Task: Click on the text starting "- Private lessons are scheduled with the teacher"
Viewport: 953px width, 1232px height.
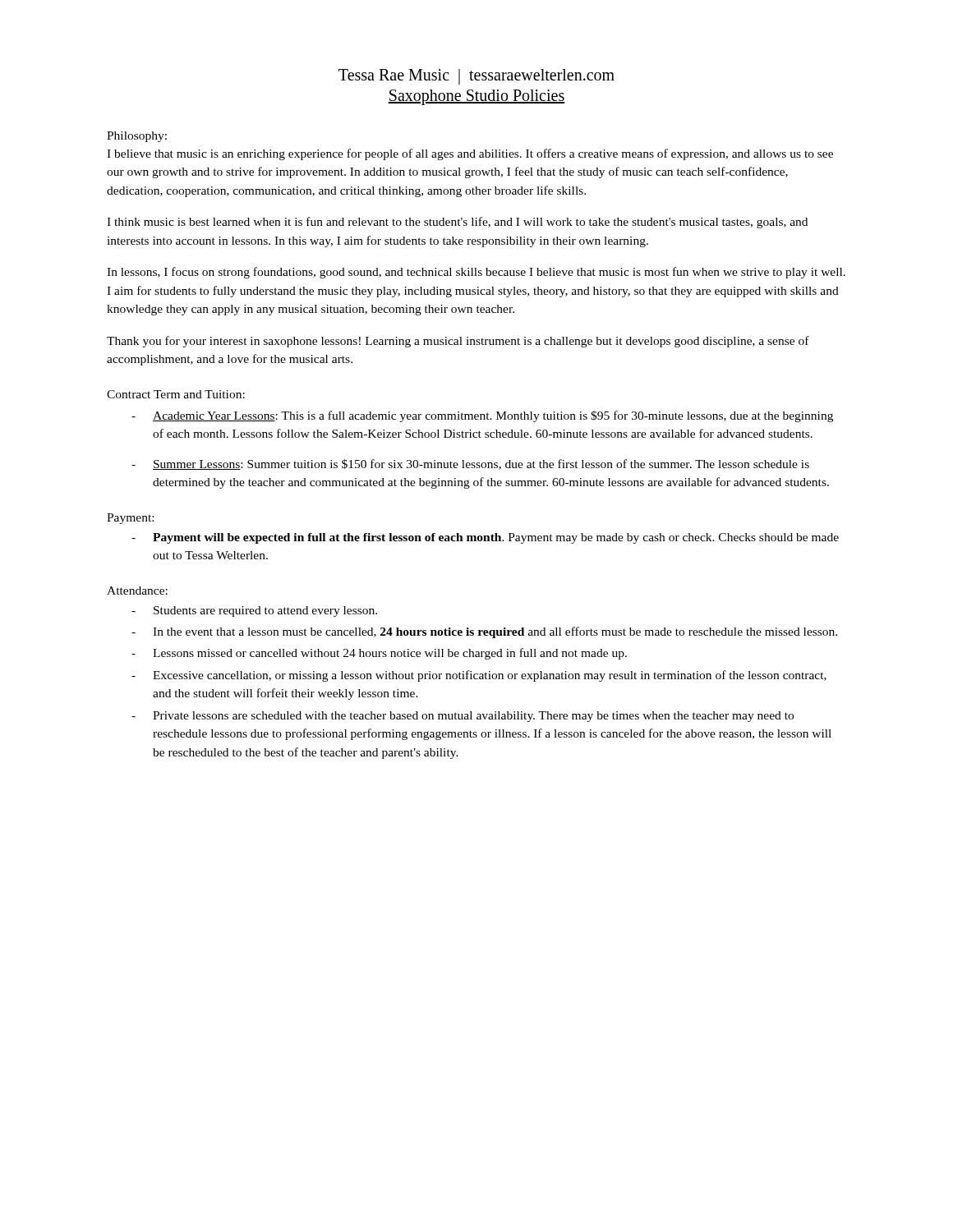Action: point(489,734)
